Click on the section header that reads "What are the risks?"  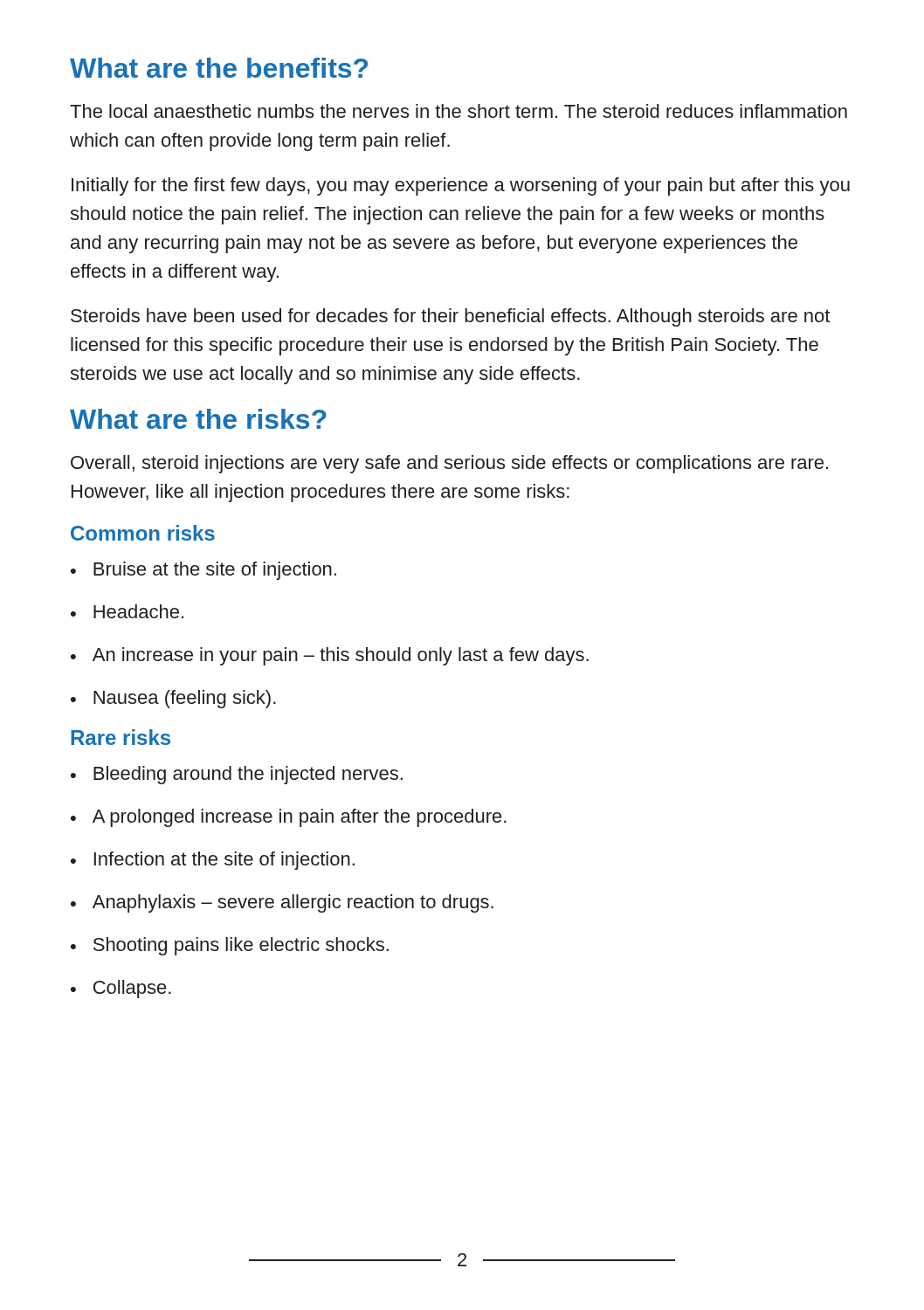coord(199,419)
